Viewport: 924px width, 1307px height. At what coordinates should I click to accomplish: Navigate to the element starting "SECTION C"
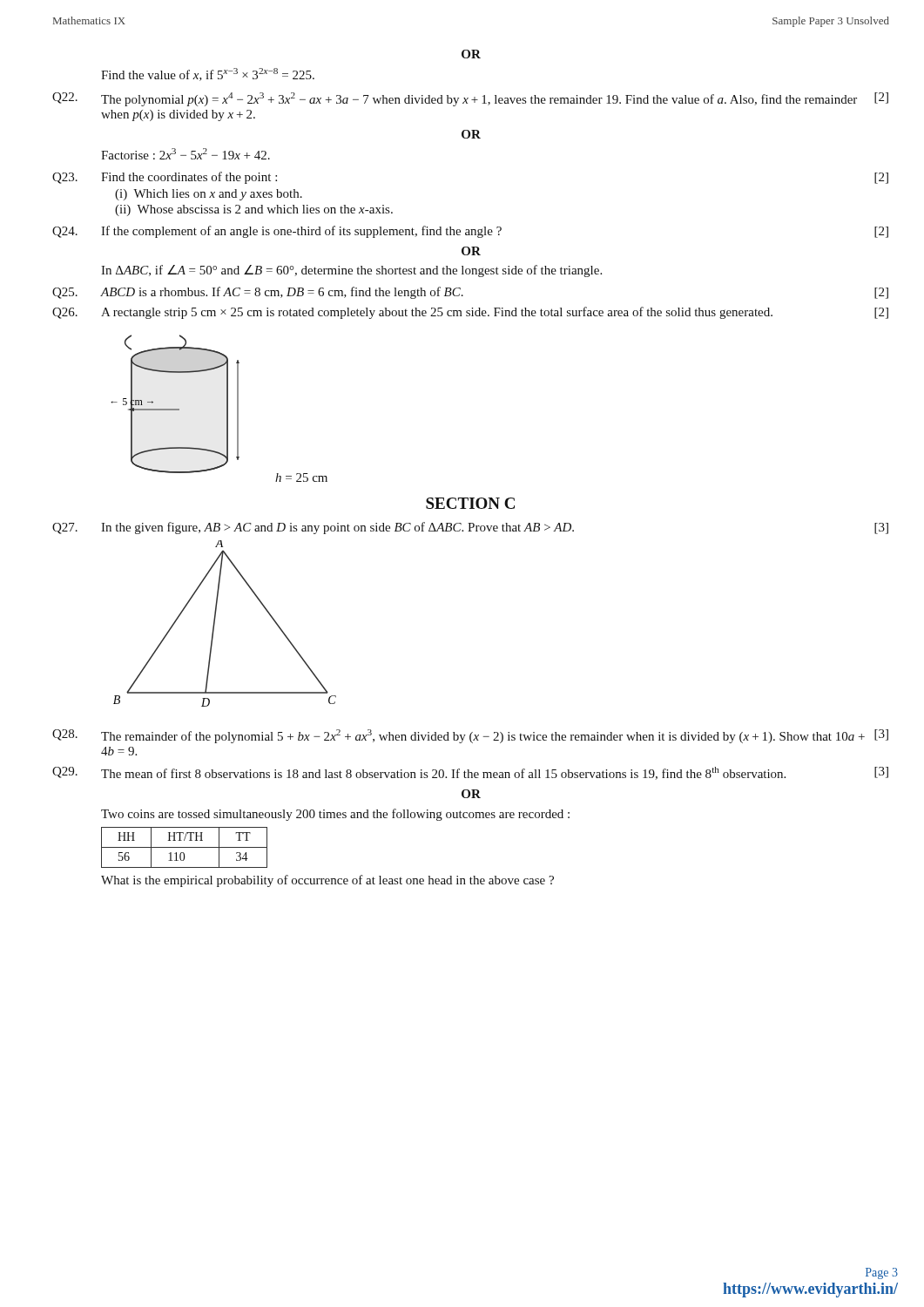click(x=471, y=503)
